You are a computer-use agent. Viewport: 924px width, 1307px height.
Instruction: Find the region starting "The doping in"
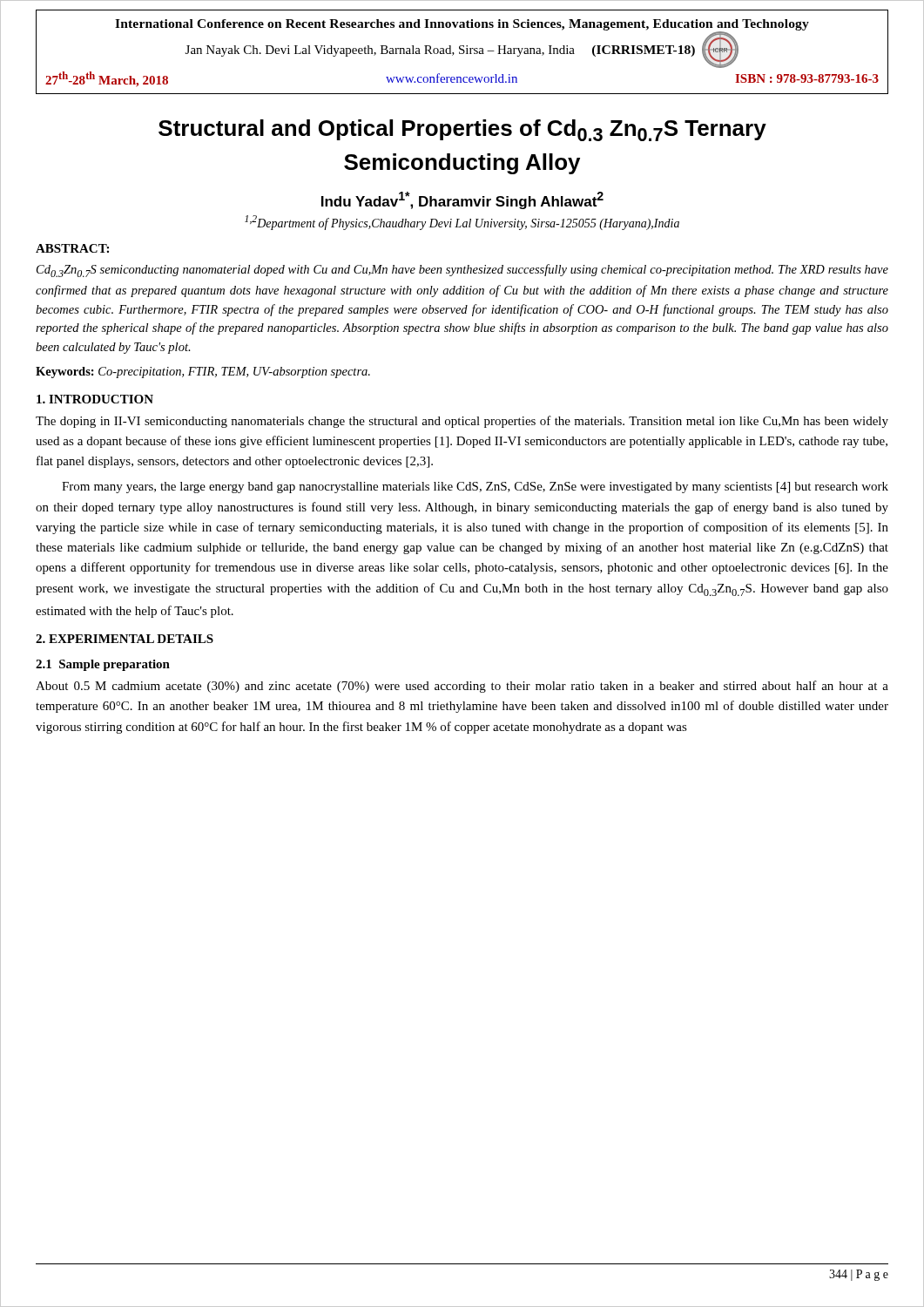462,441
